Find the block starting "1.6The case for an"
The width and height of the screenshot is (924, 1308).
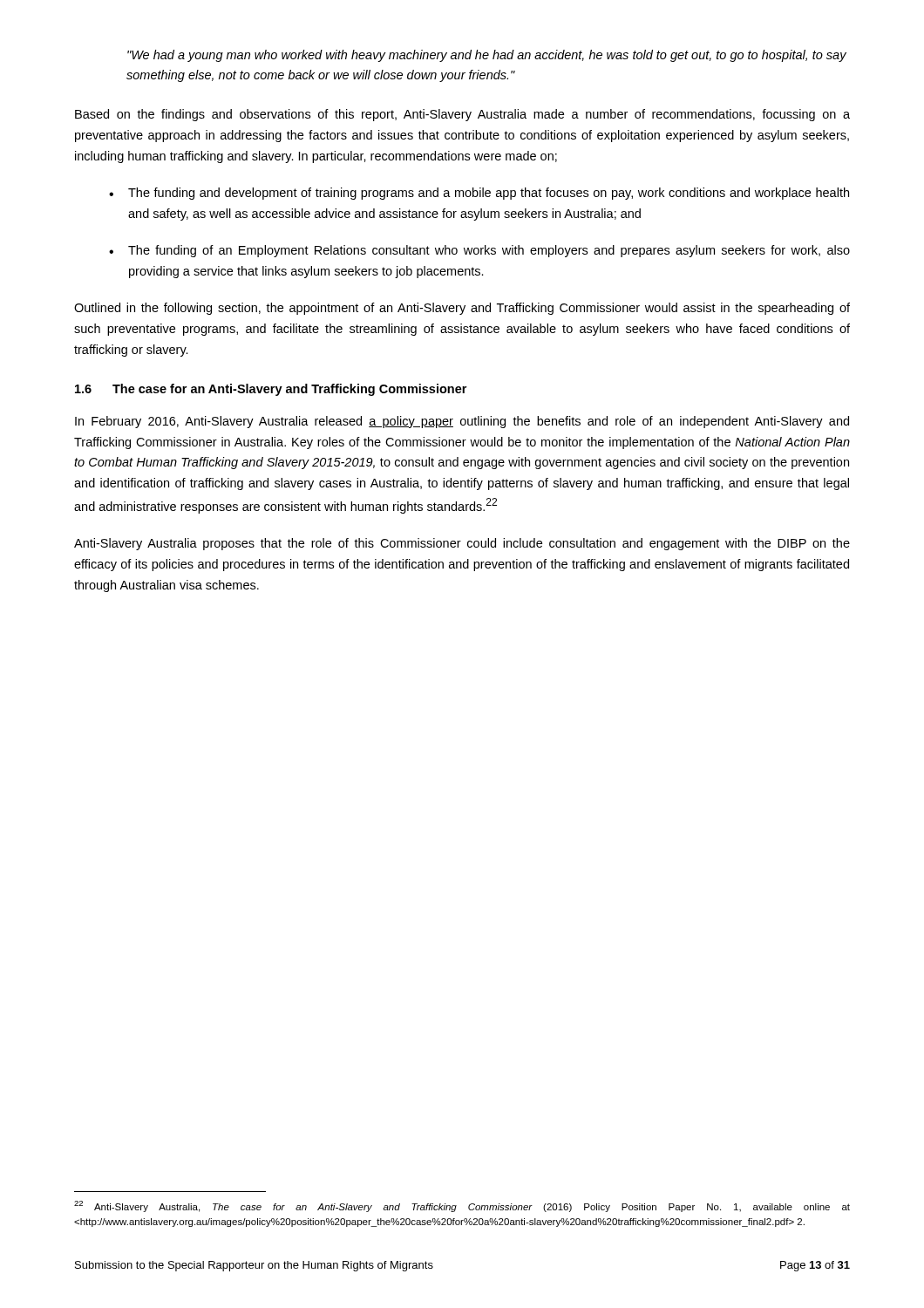click(x=270, y=389)
